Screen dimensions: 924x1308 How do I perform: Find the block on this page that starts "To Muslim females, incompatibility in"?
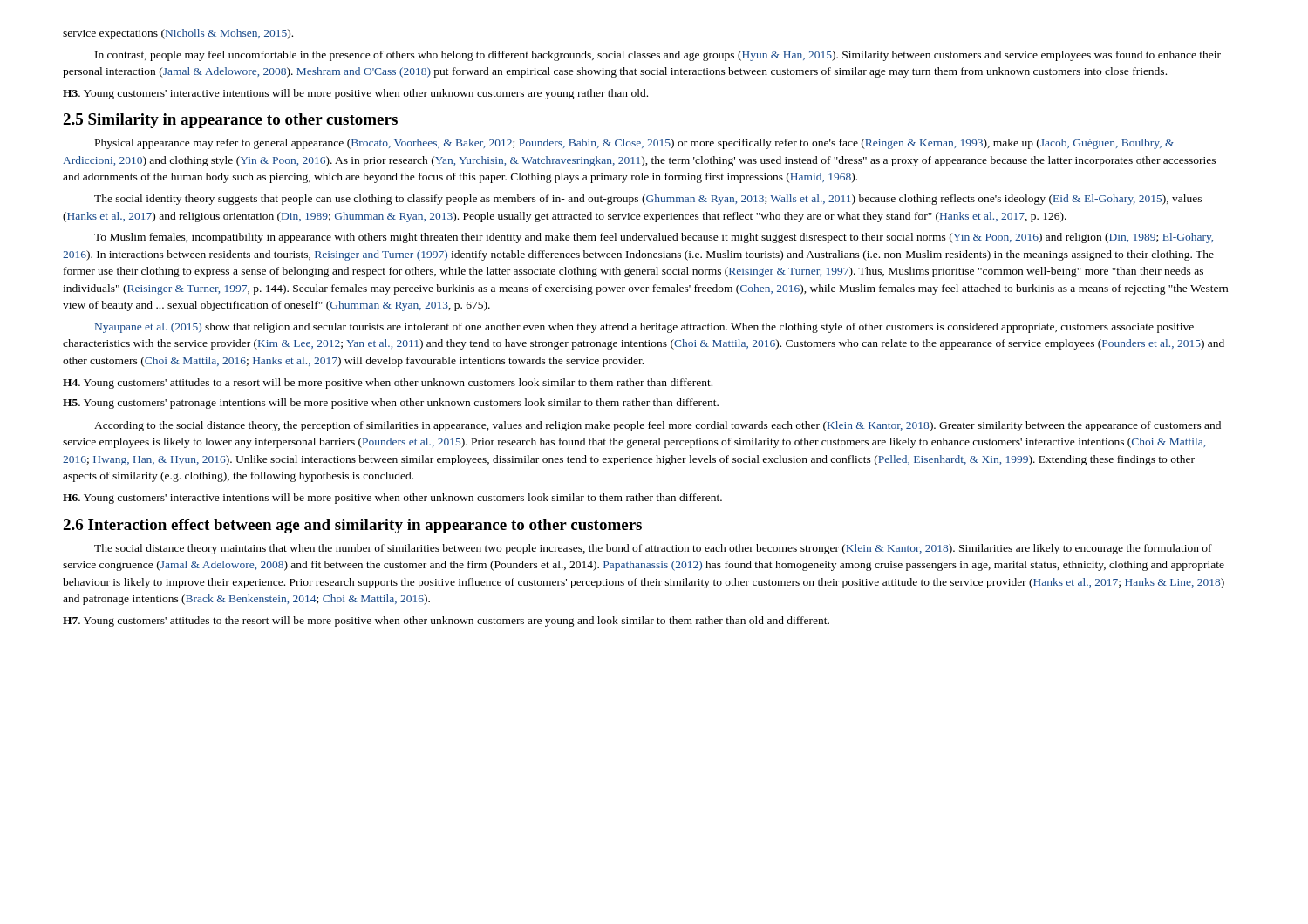(x=646, y=271)
